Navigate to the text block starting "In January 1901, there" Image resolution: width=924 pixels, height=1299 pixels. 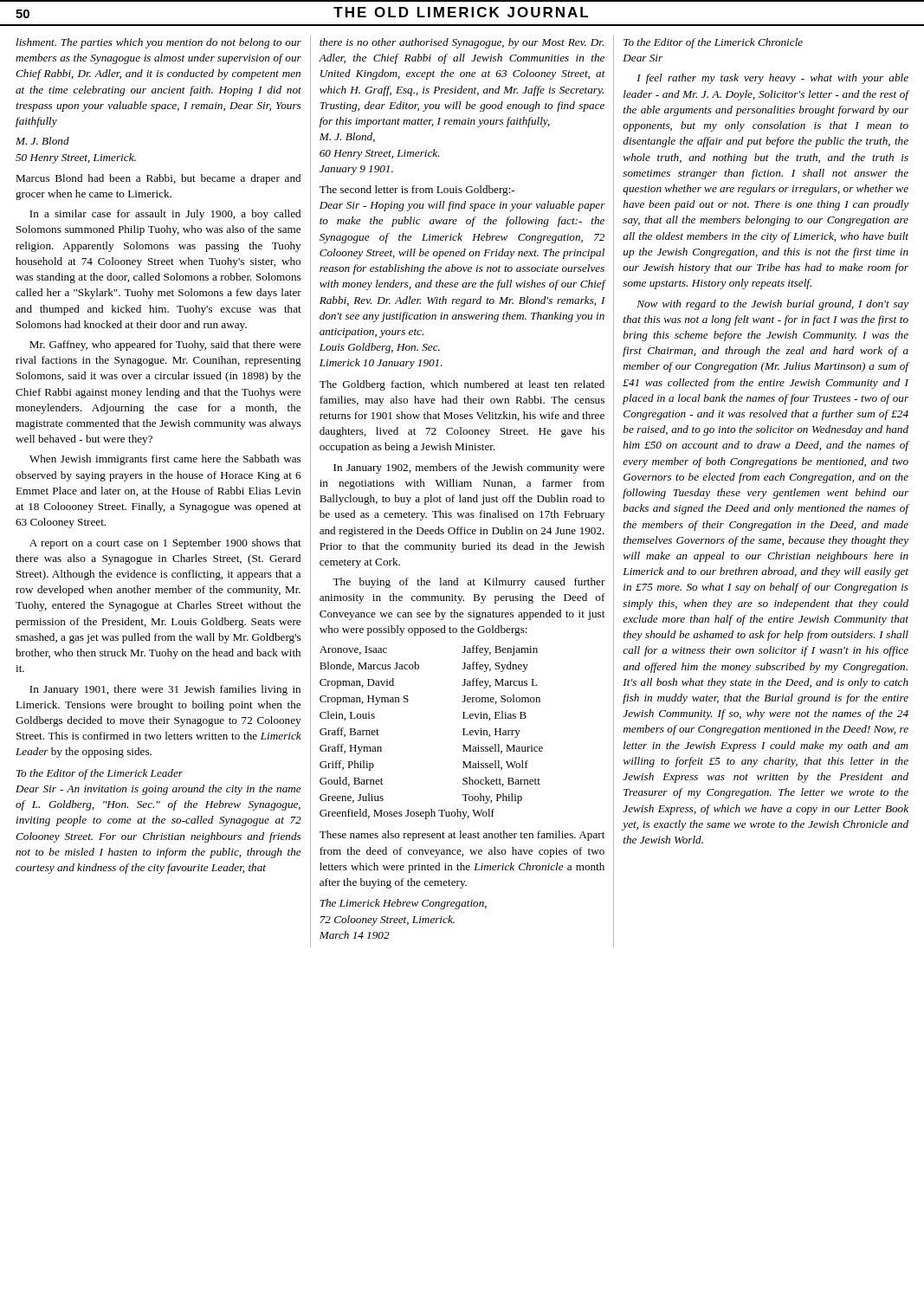(x=158, y=721)
